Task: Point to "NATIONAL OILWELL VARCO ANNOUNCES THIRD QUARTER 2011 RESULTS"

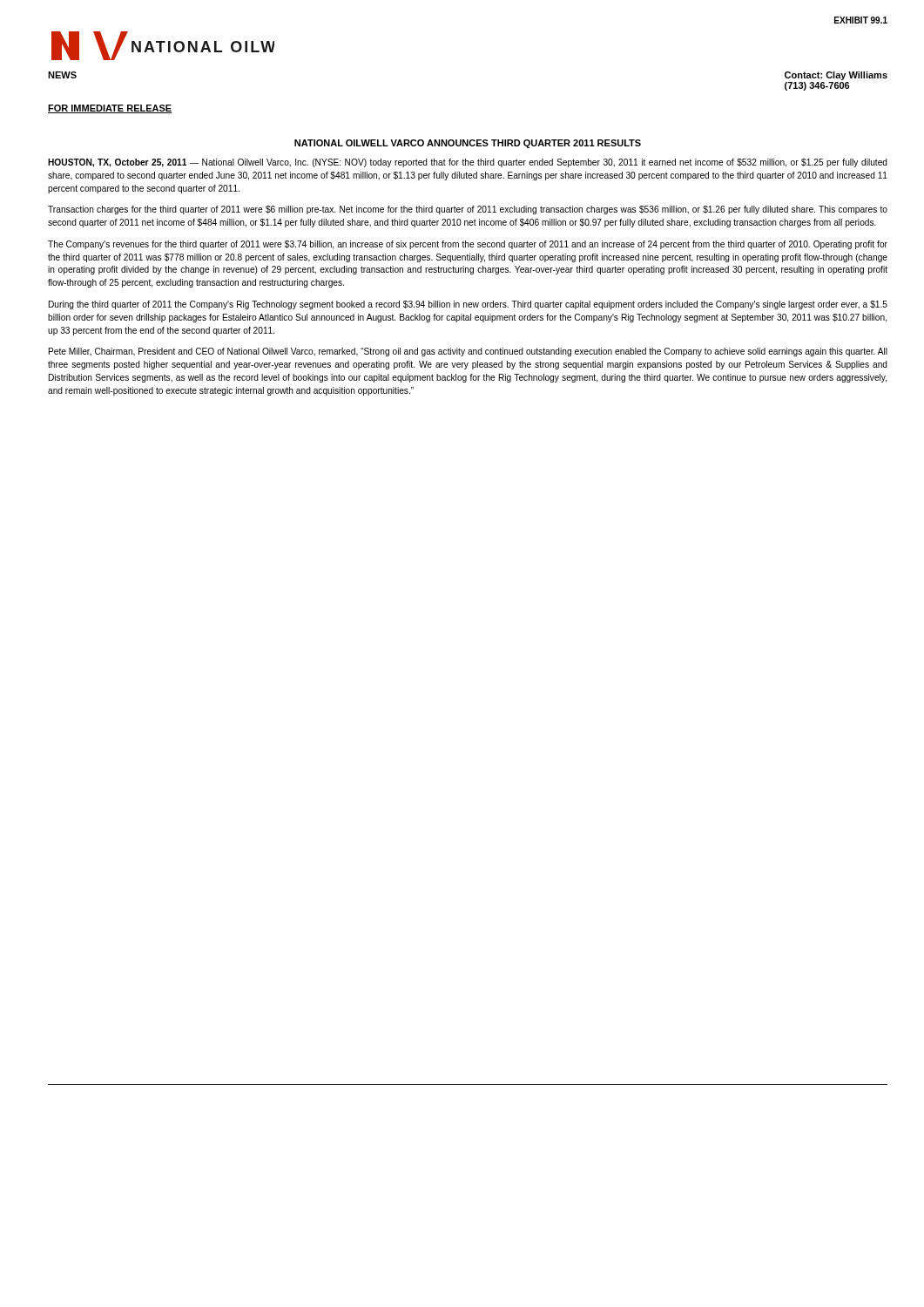Action: point(468,143)
